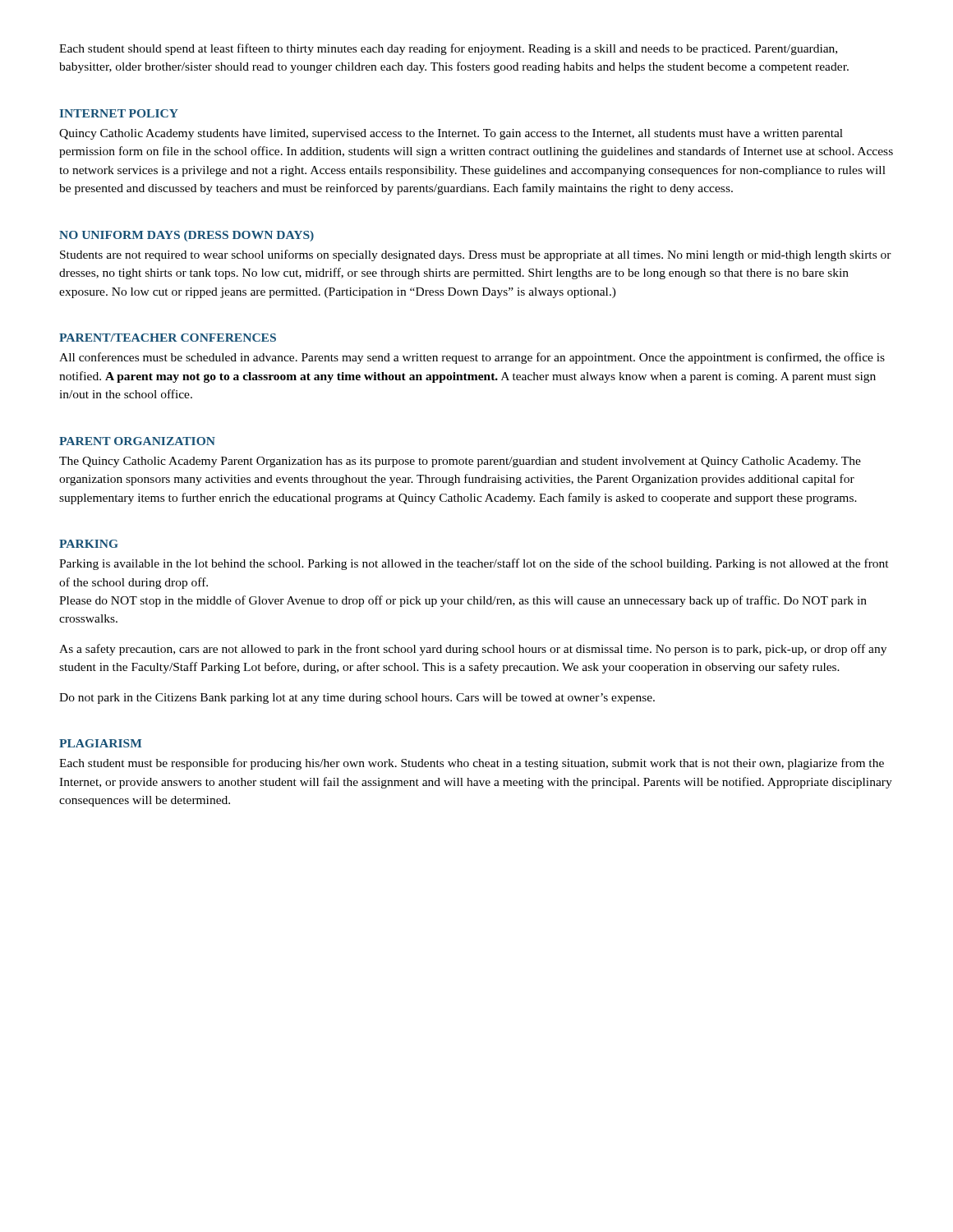Find "INTERNET POLICY" on this page
This screenshot has width=953, height=1232.
tap(119, 113)
